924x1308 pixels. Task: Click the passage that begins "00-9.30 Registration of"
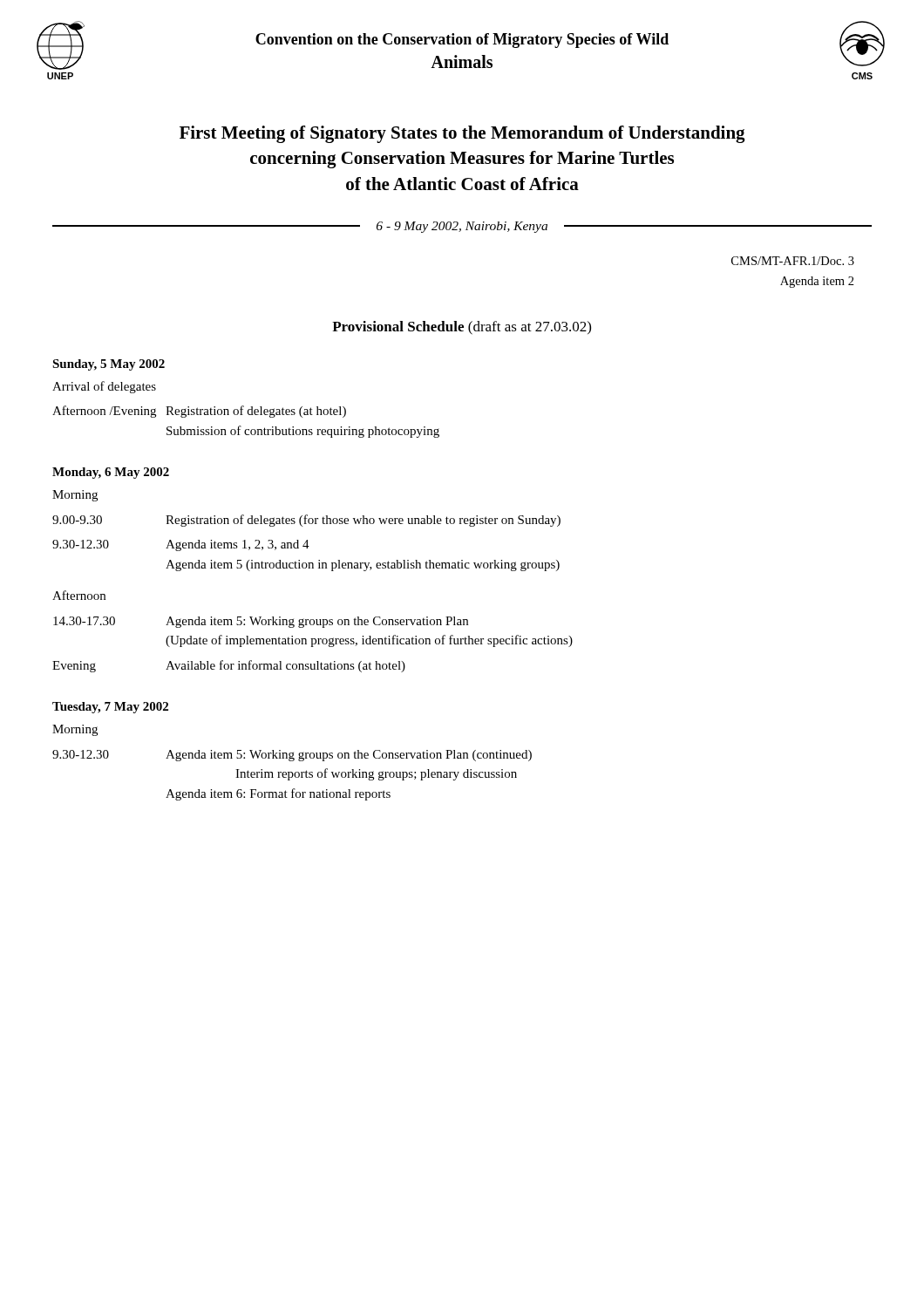click(462, 520)
